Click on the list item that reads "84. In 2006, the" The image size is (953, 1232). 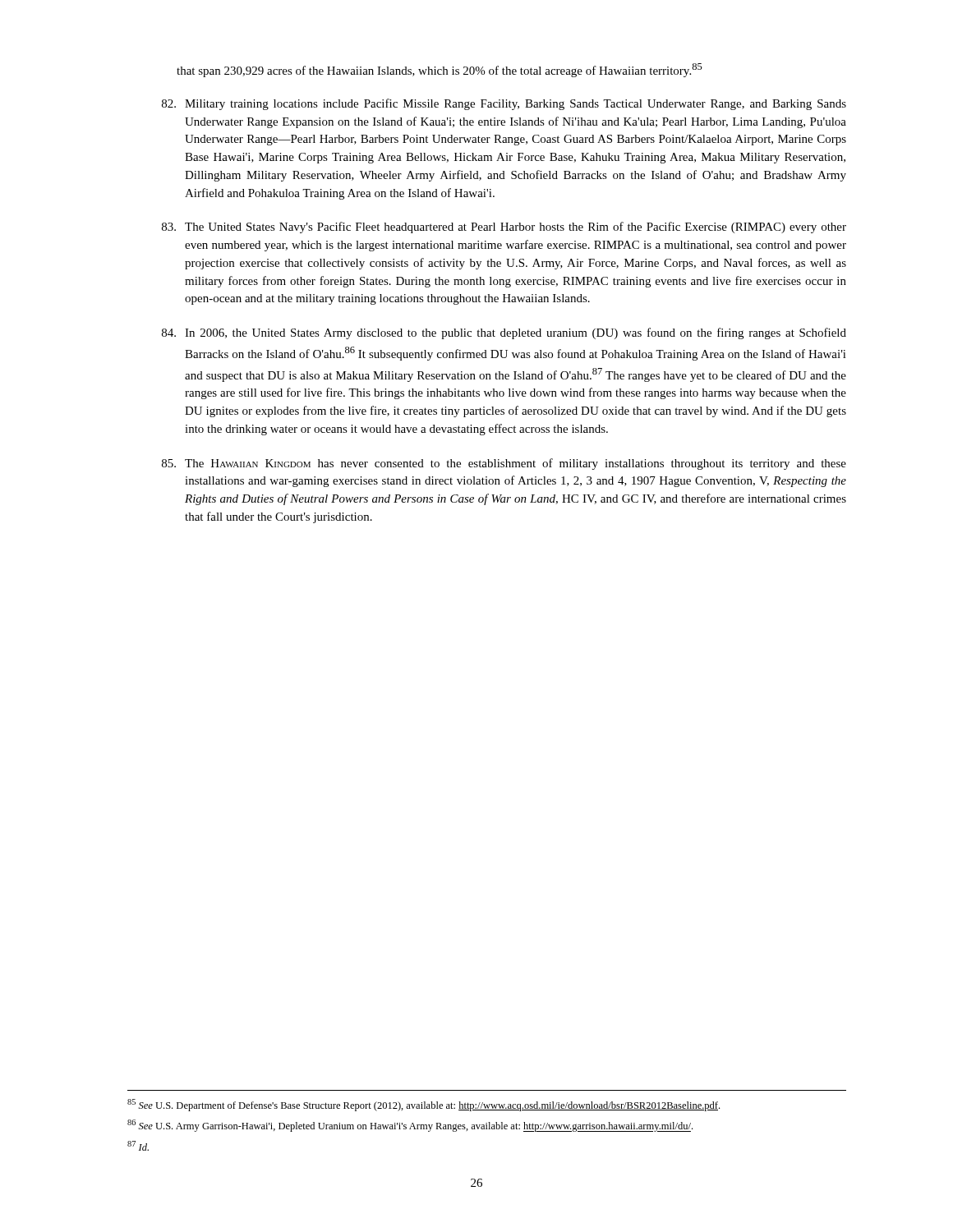[x=487, y=381]
